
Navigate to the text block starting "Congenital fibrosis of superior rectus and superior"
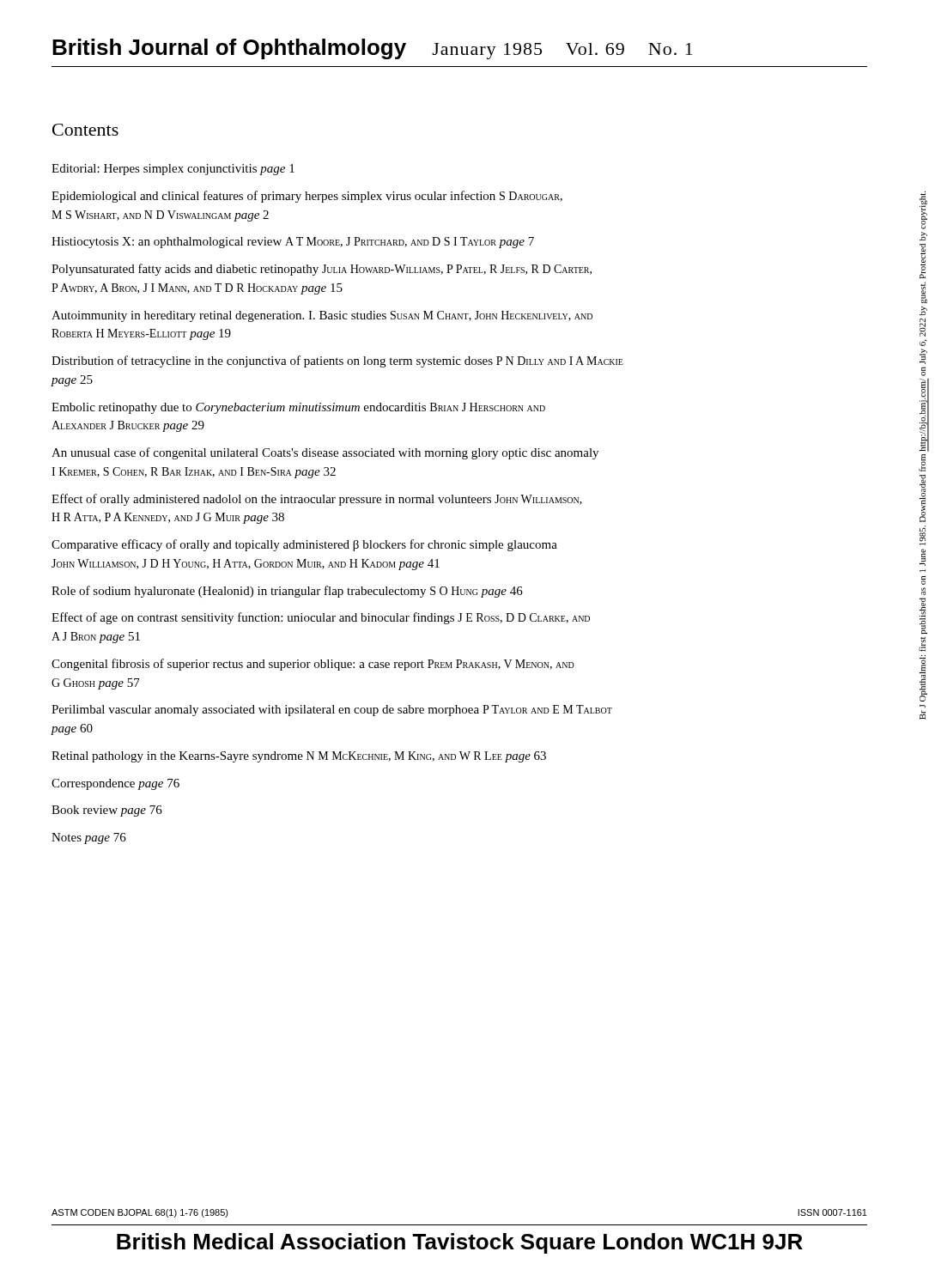pyautogui.click(x=313, y=673)
